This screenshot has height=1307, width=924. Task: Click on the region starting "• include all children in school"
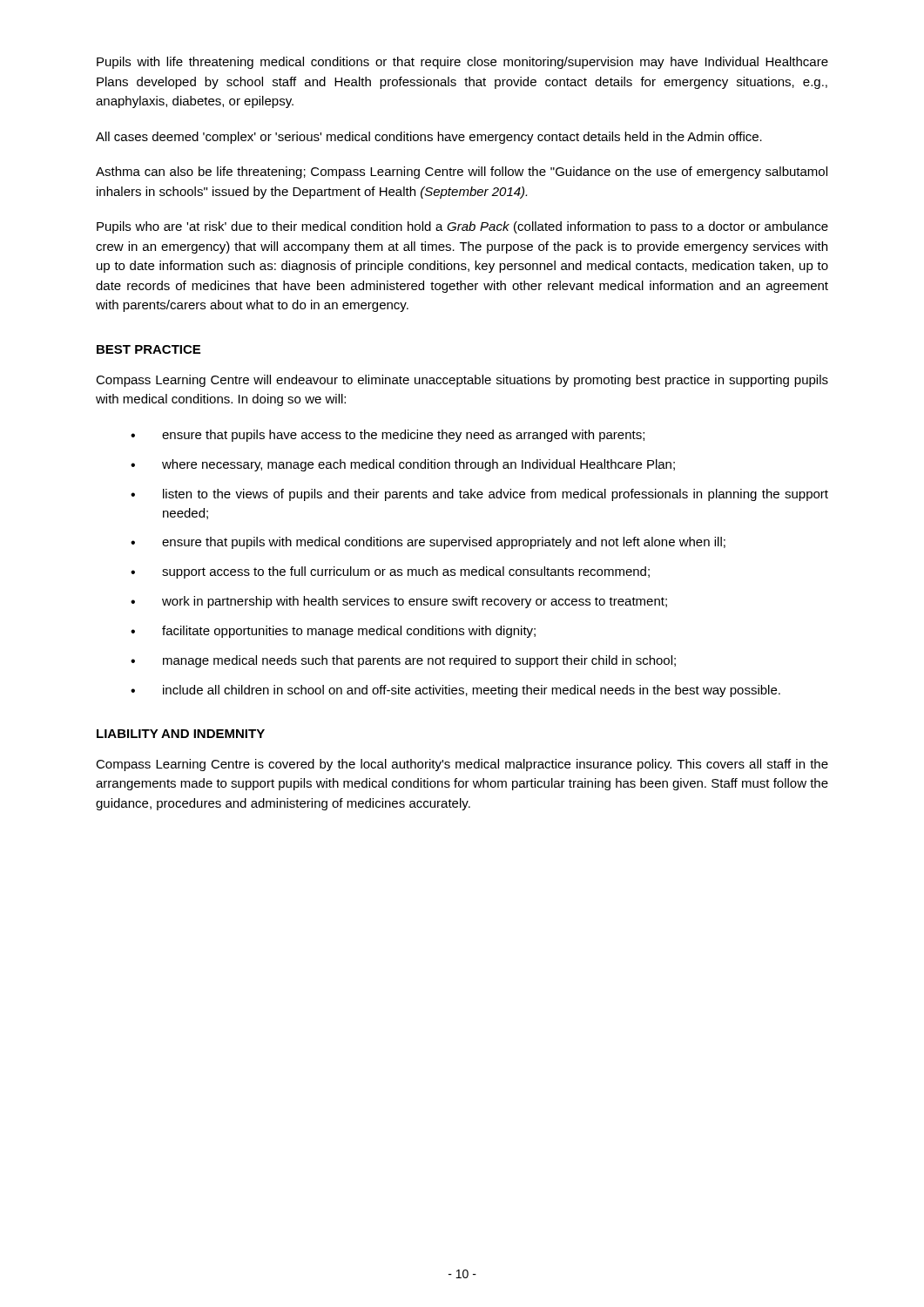[479, 690]
